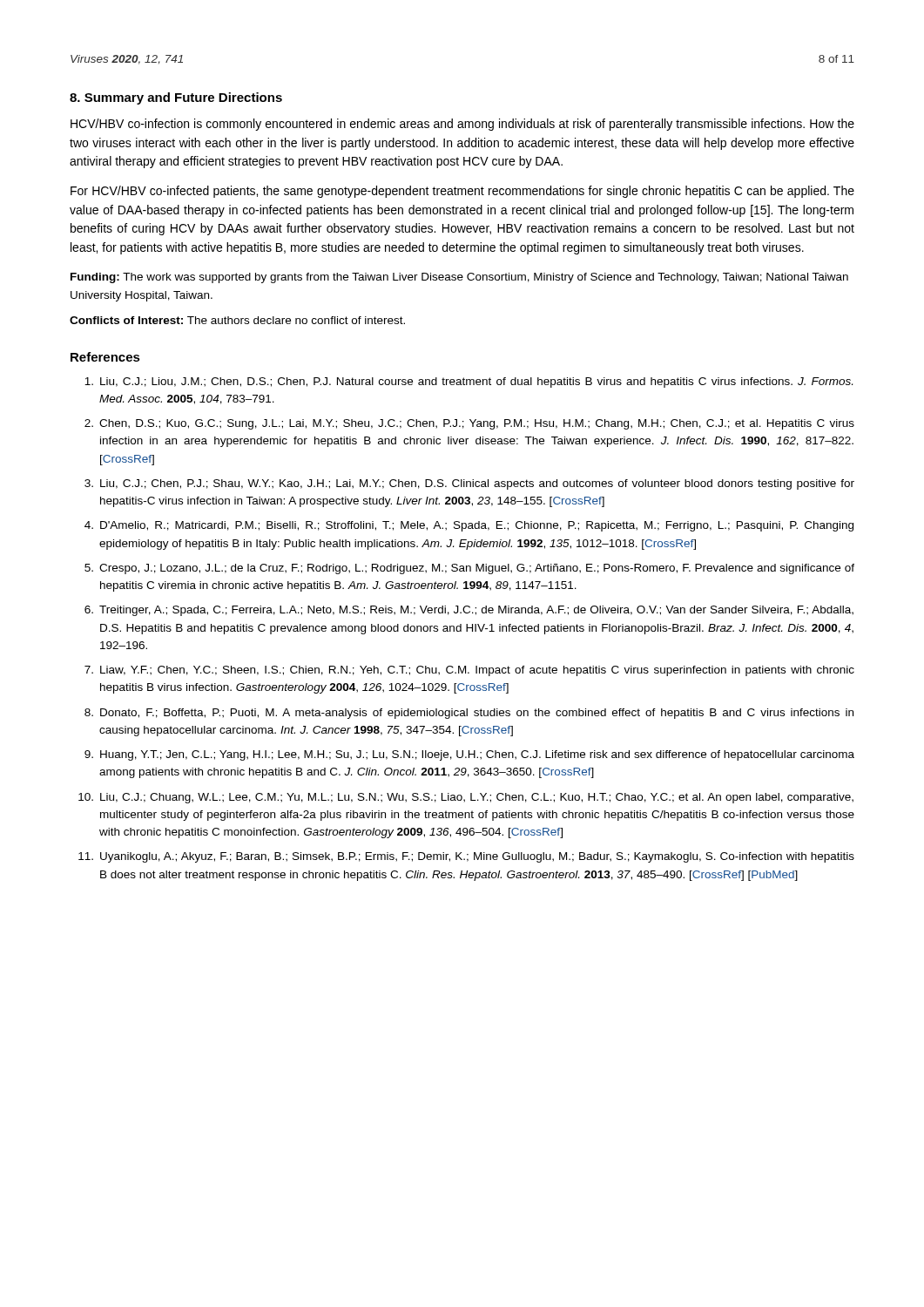The image size is (924, 1307).
Task: Find the list item with the text "4. D'Amelio, R.;"
Action: (462, 535)
